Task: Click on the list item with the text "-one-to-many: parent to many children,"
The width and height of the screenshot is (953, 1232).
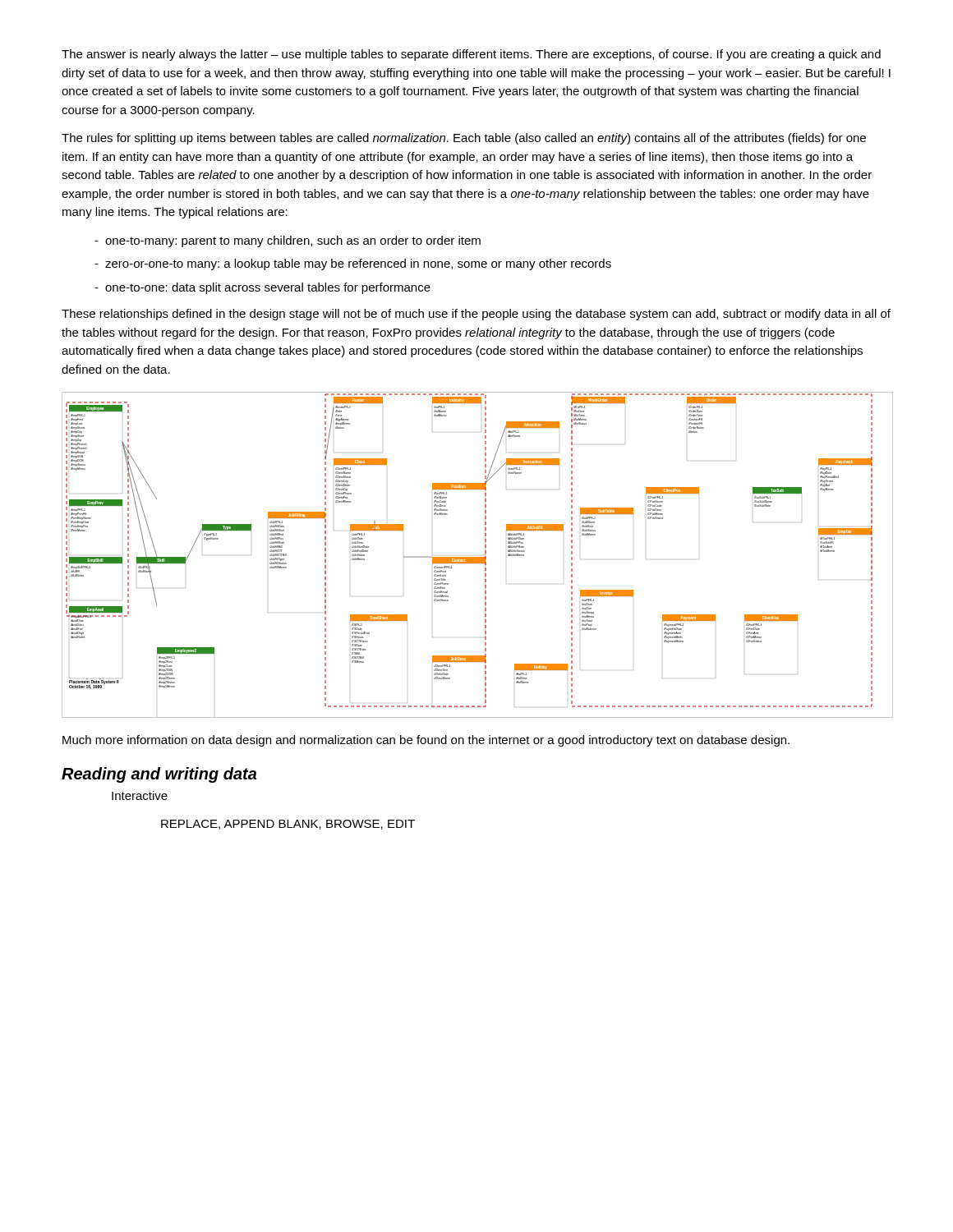Action: click(x=288, y=240)
